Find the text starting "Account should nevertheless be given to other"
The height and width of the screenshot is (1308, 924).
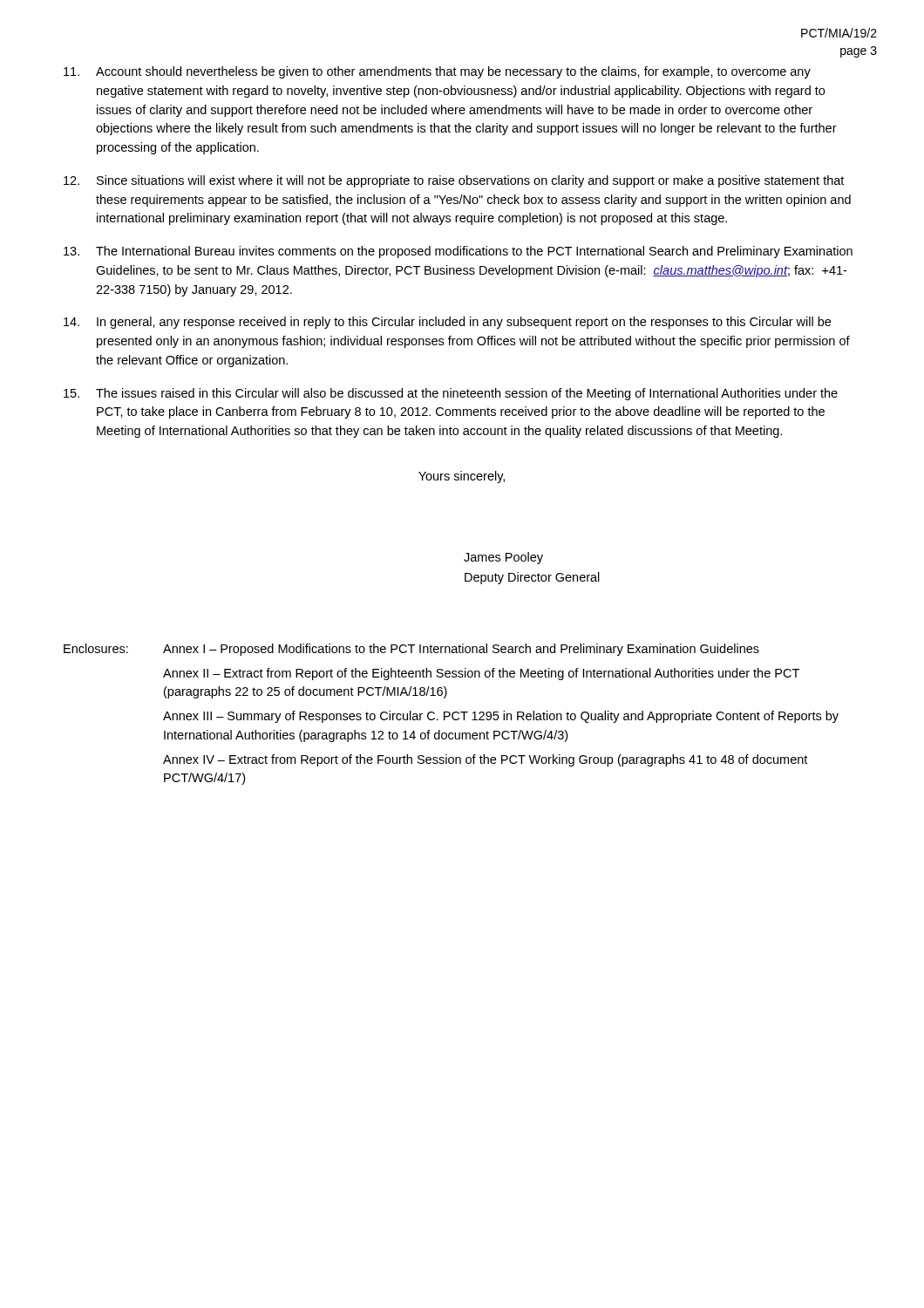coord(460,110)
